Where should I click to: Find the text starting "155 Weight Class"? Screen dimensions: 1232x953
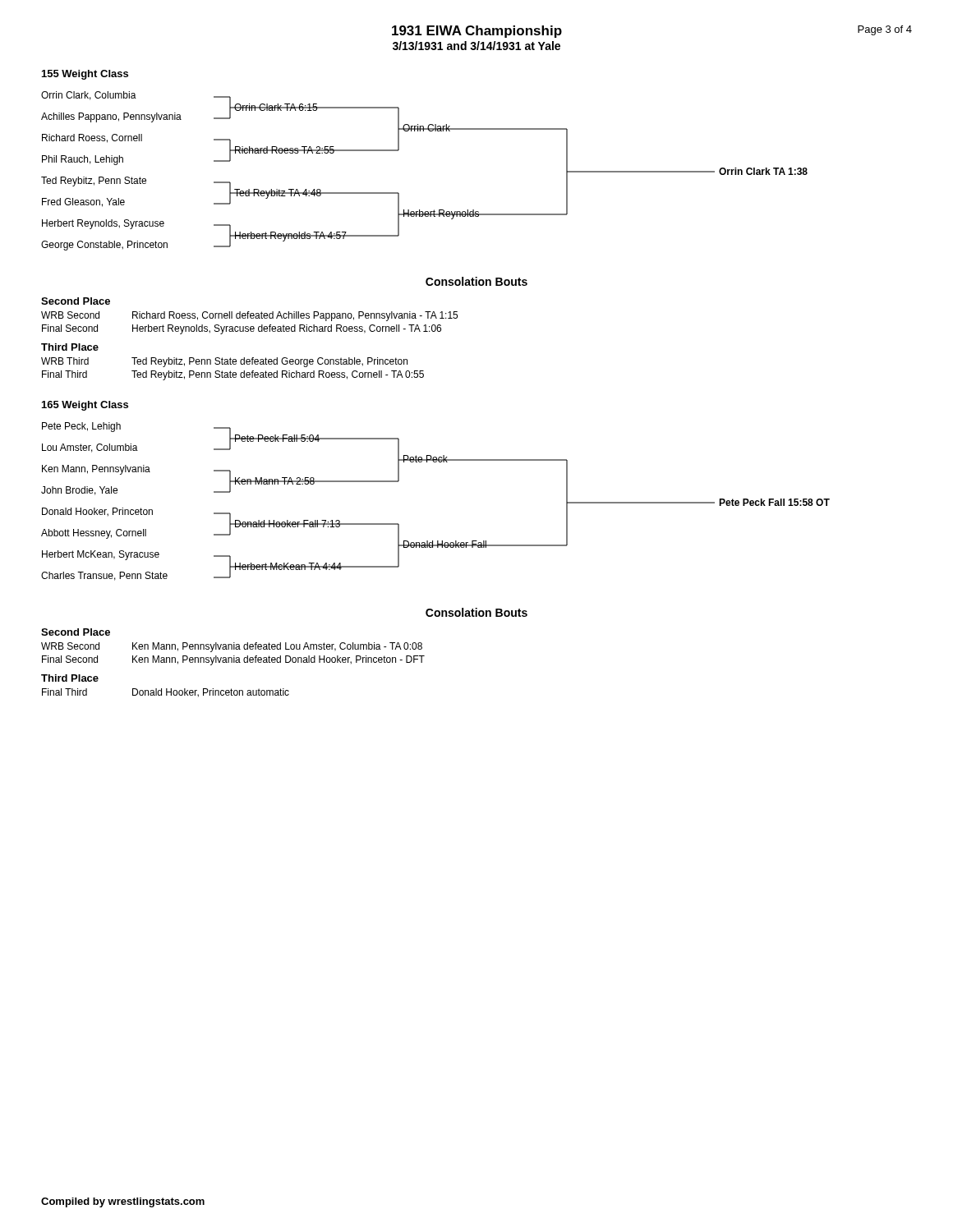85,74
